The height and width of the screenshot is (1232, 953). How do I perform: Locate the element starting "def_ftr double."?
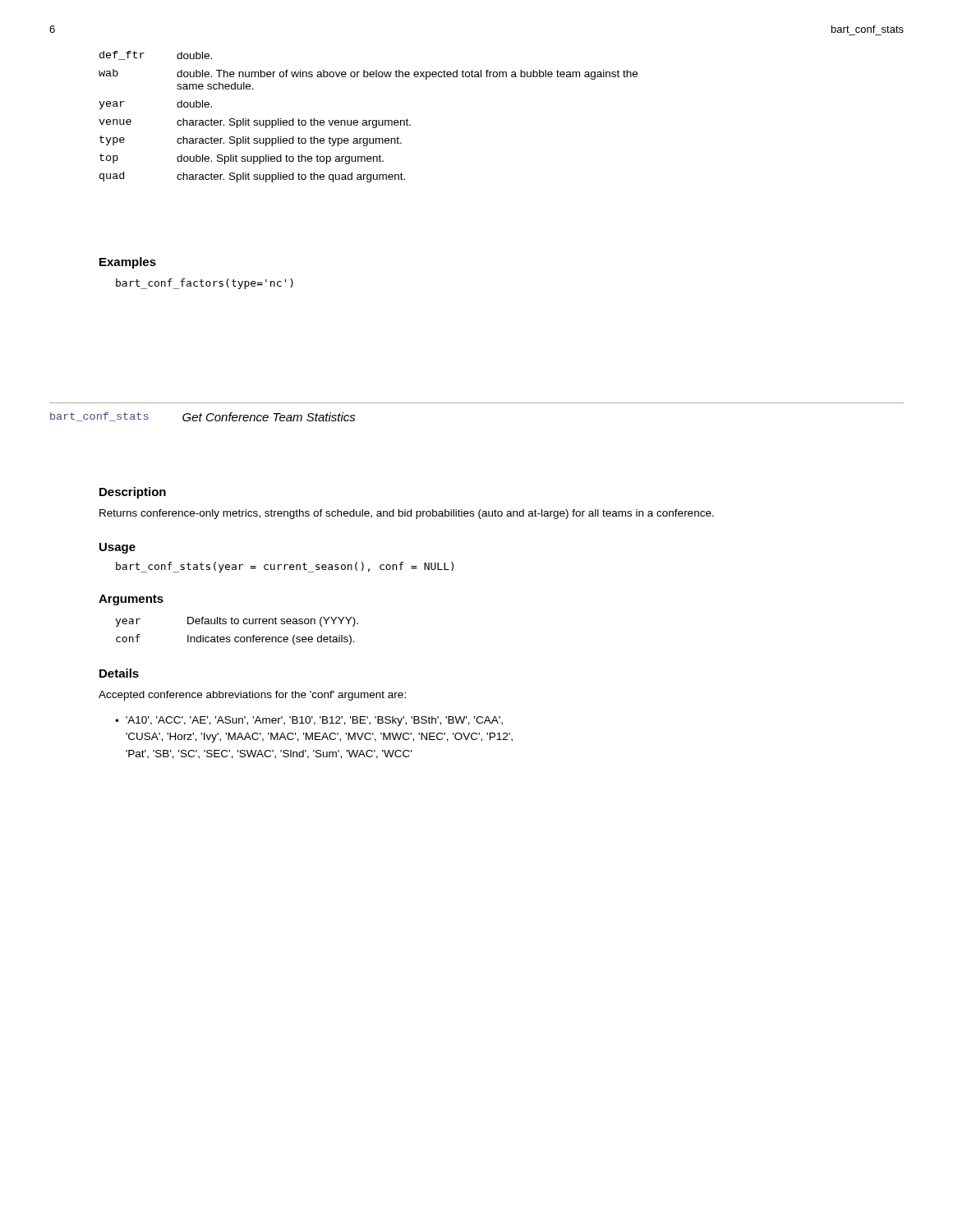tap(122, 60)
